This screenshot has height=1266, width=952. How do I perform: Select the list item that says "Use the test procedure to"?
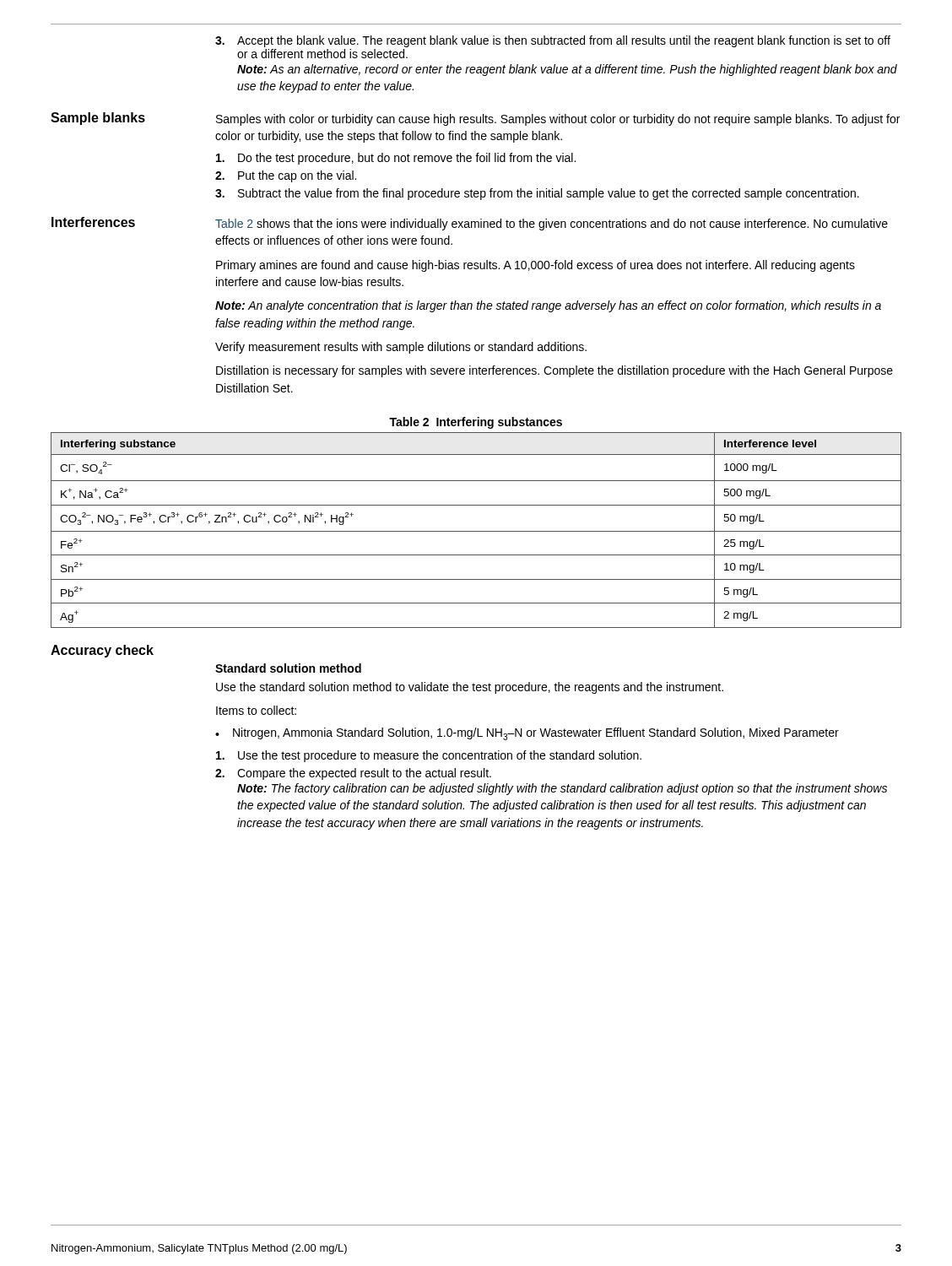click(429, 755)
